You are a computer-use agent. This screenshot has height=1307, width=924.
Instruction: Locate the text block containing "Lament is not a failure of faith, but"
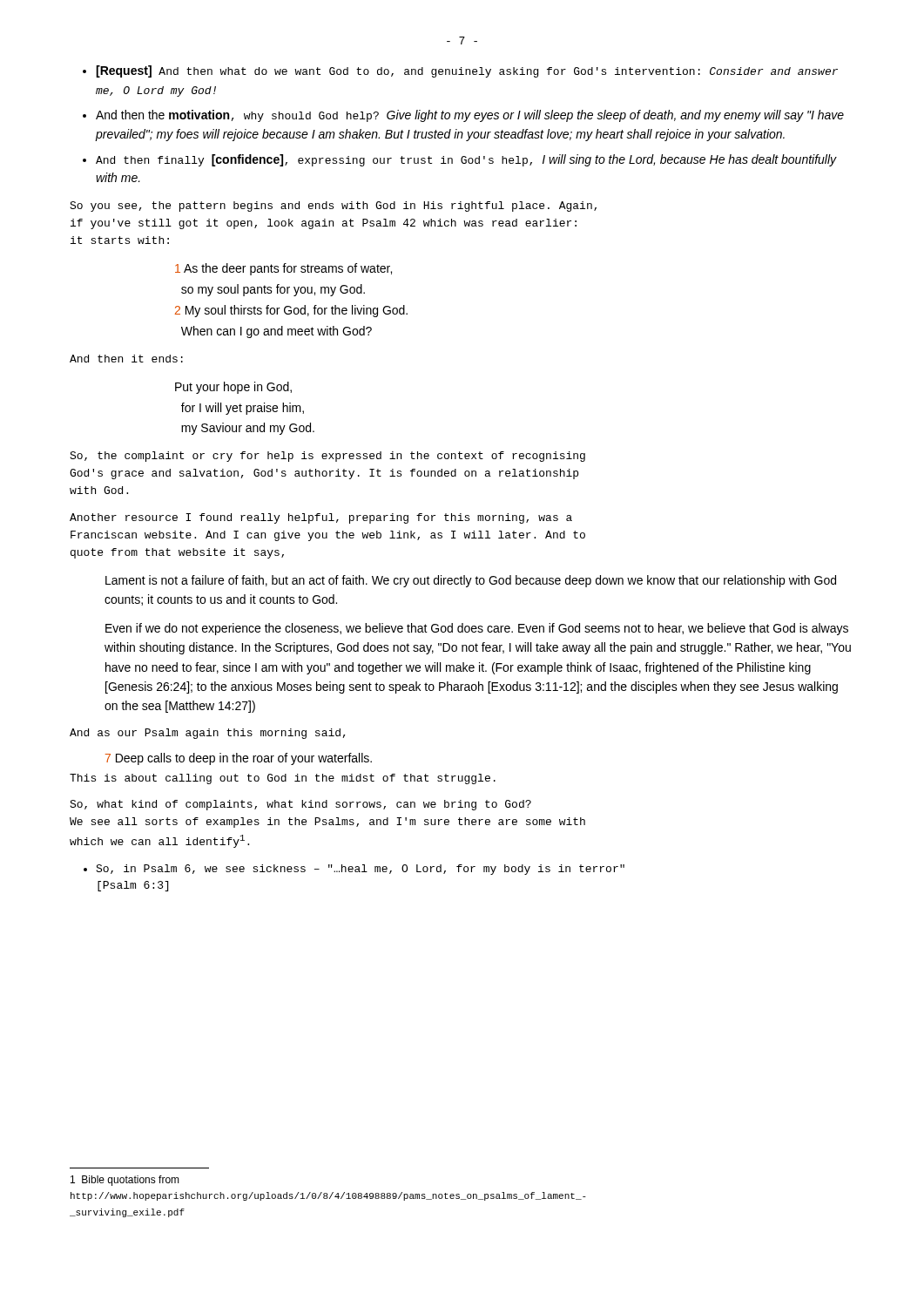471,590
